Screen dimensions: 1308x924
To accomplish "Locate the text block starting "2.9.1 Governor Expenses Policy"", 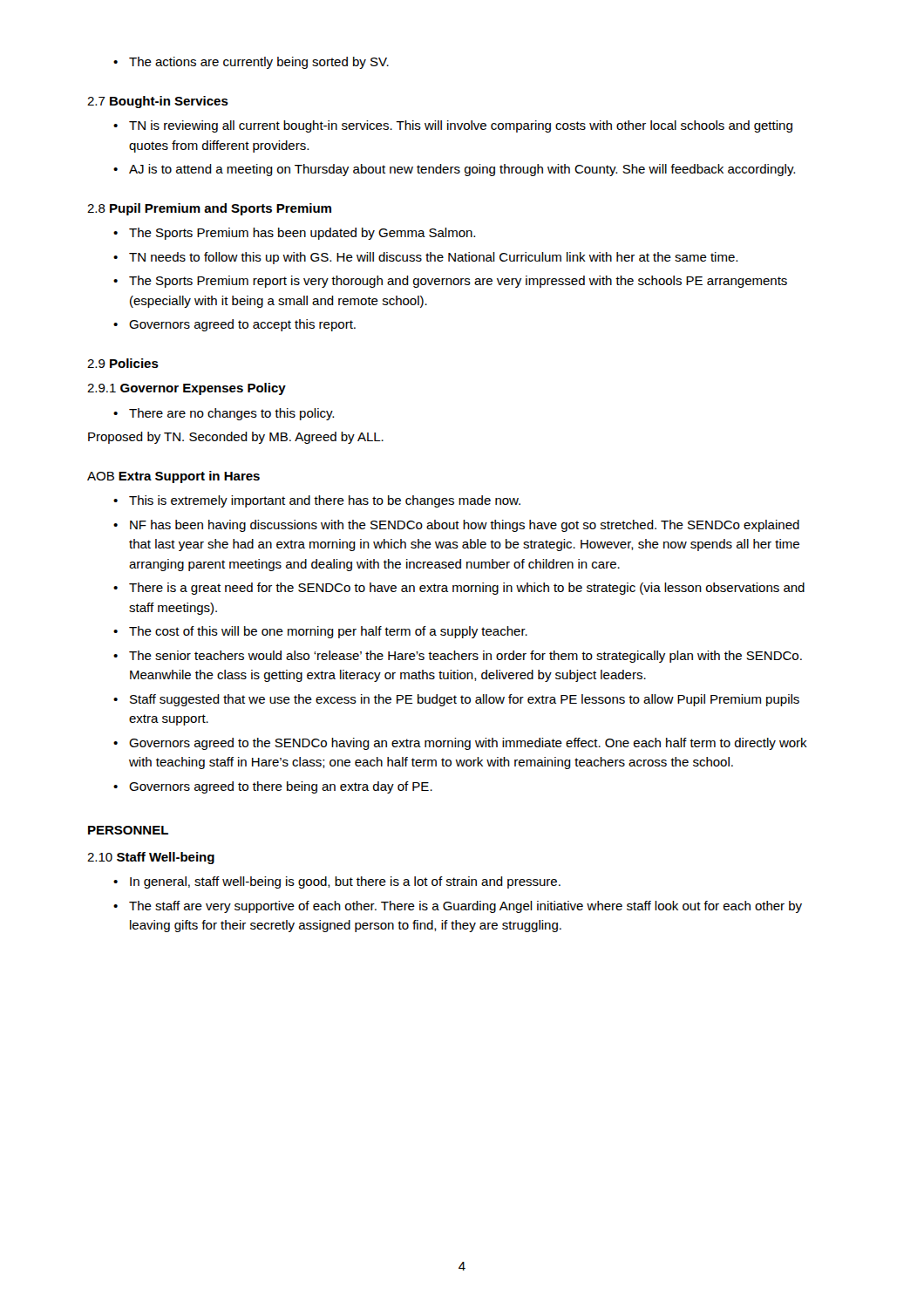I will click(186, 388).
